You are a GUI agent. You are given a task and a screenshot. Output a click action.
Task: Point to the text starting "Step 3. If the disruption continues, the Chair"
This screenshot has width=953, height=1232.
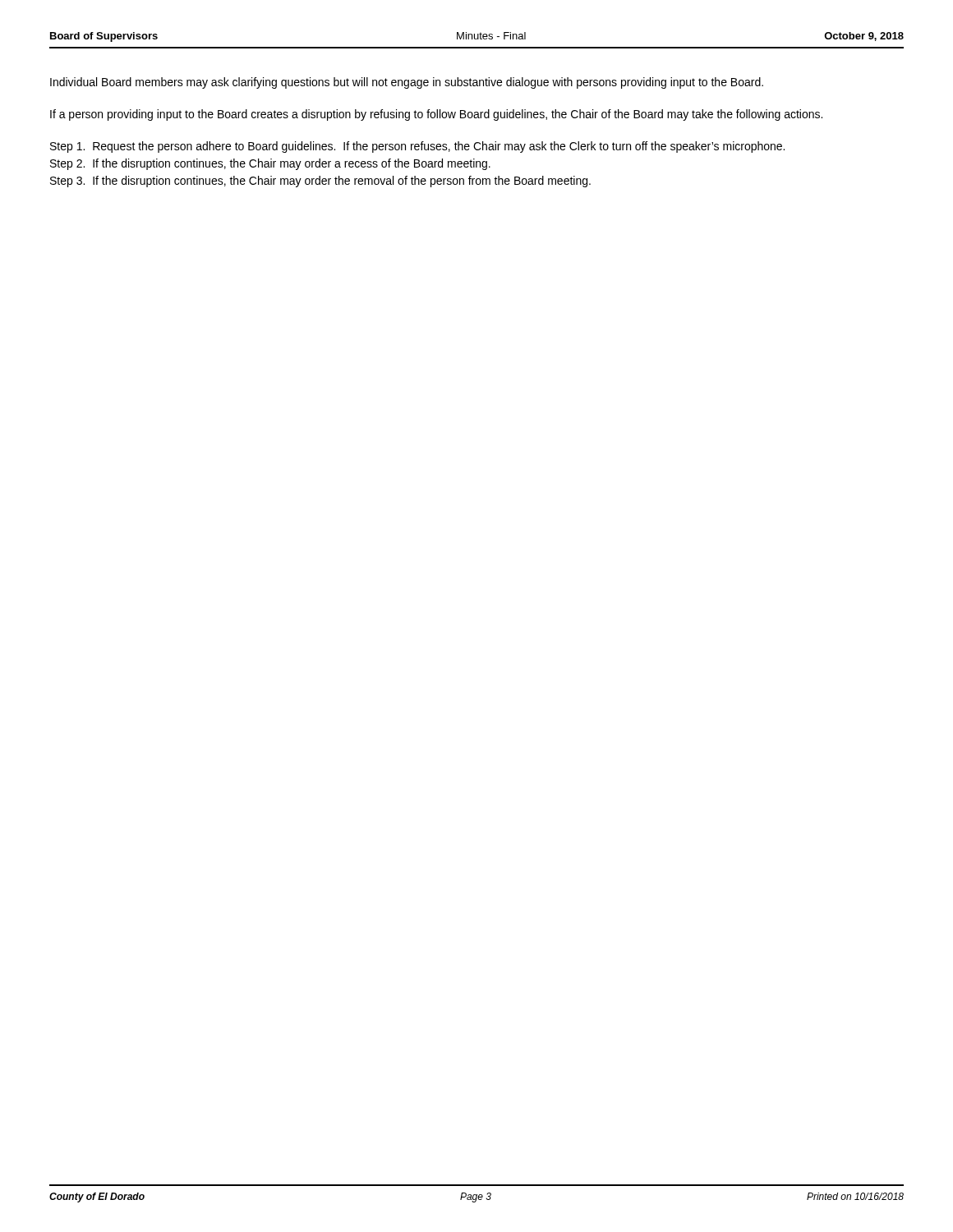click(x=320, y=181)
